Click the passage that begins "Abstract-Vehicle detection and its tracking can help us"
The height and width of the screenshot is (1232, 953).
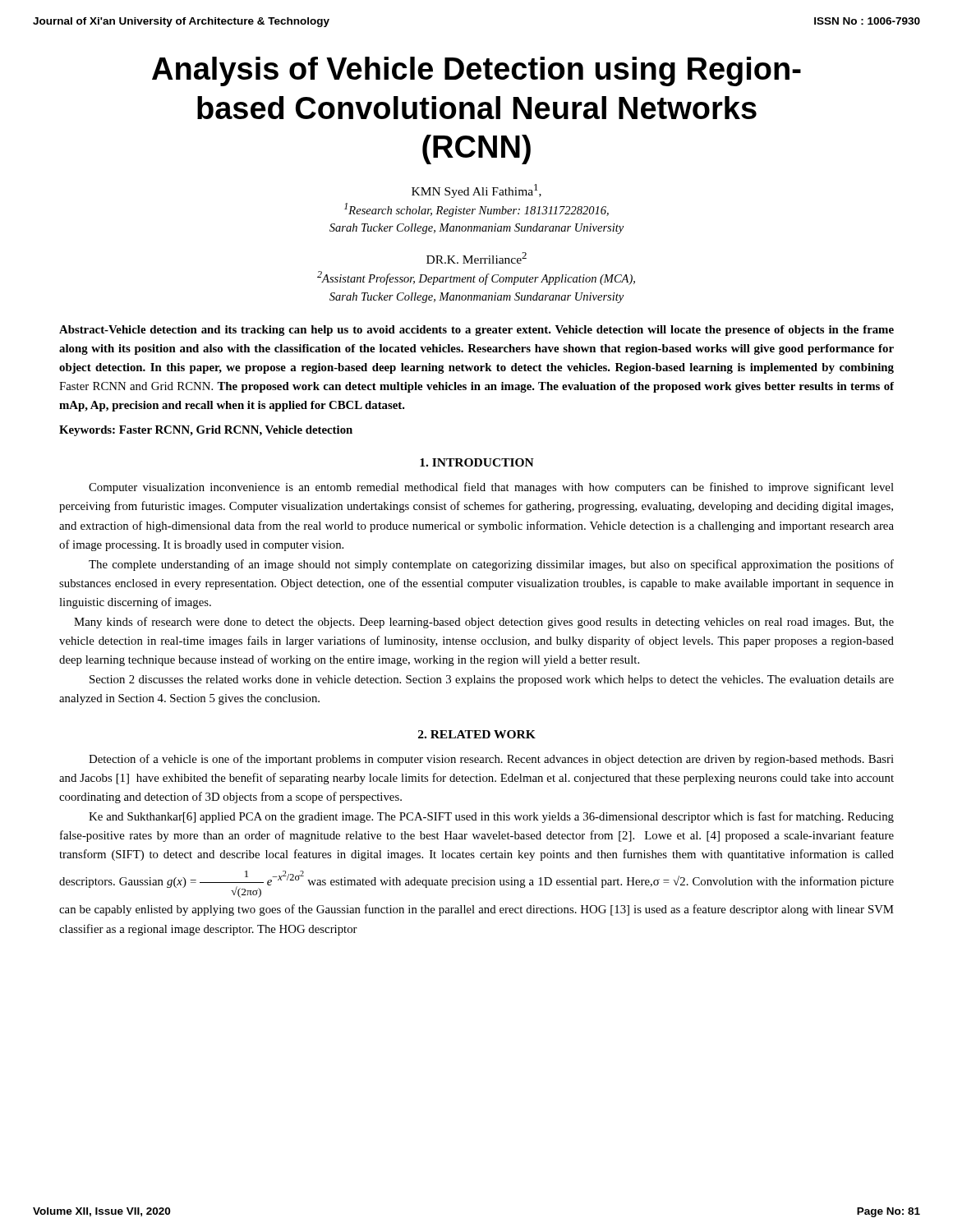click(476, 367)
